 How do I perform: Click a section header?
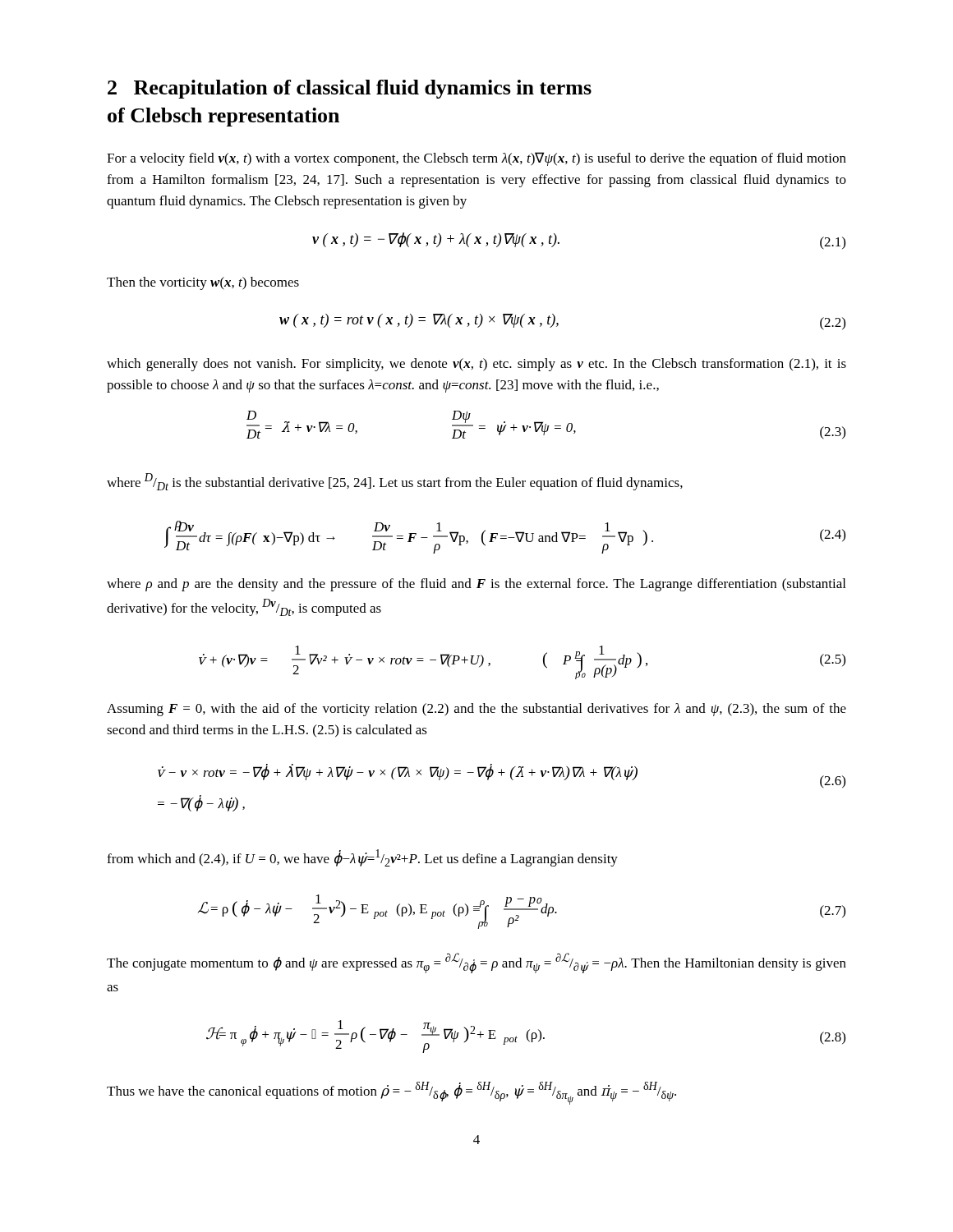pyautogui.click(x=476, y=102)
